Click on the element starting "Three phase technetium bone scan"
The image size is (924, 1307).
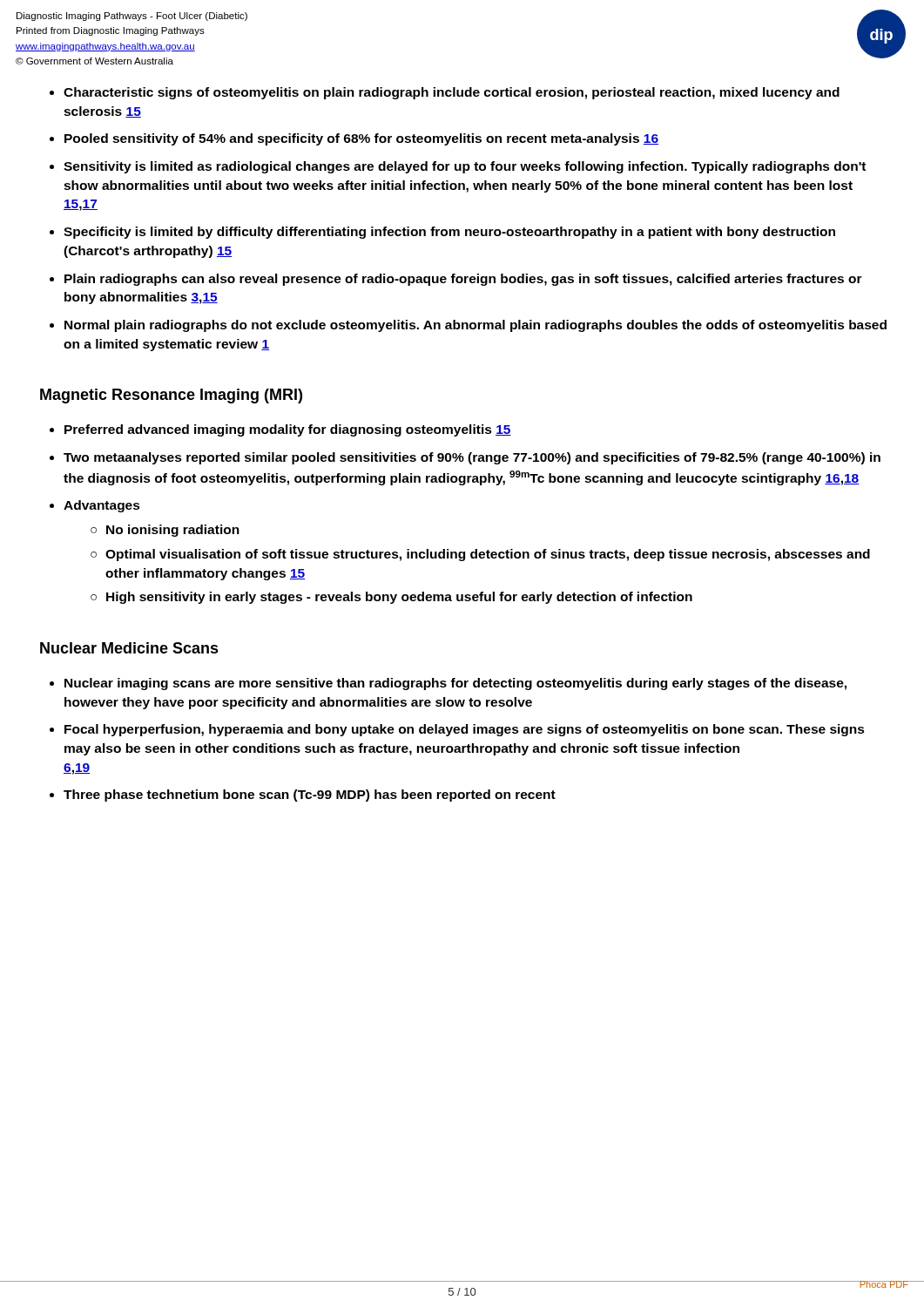coord(309,795)
